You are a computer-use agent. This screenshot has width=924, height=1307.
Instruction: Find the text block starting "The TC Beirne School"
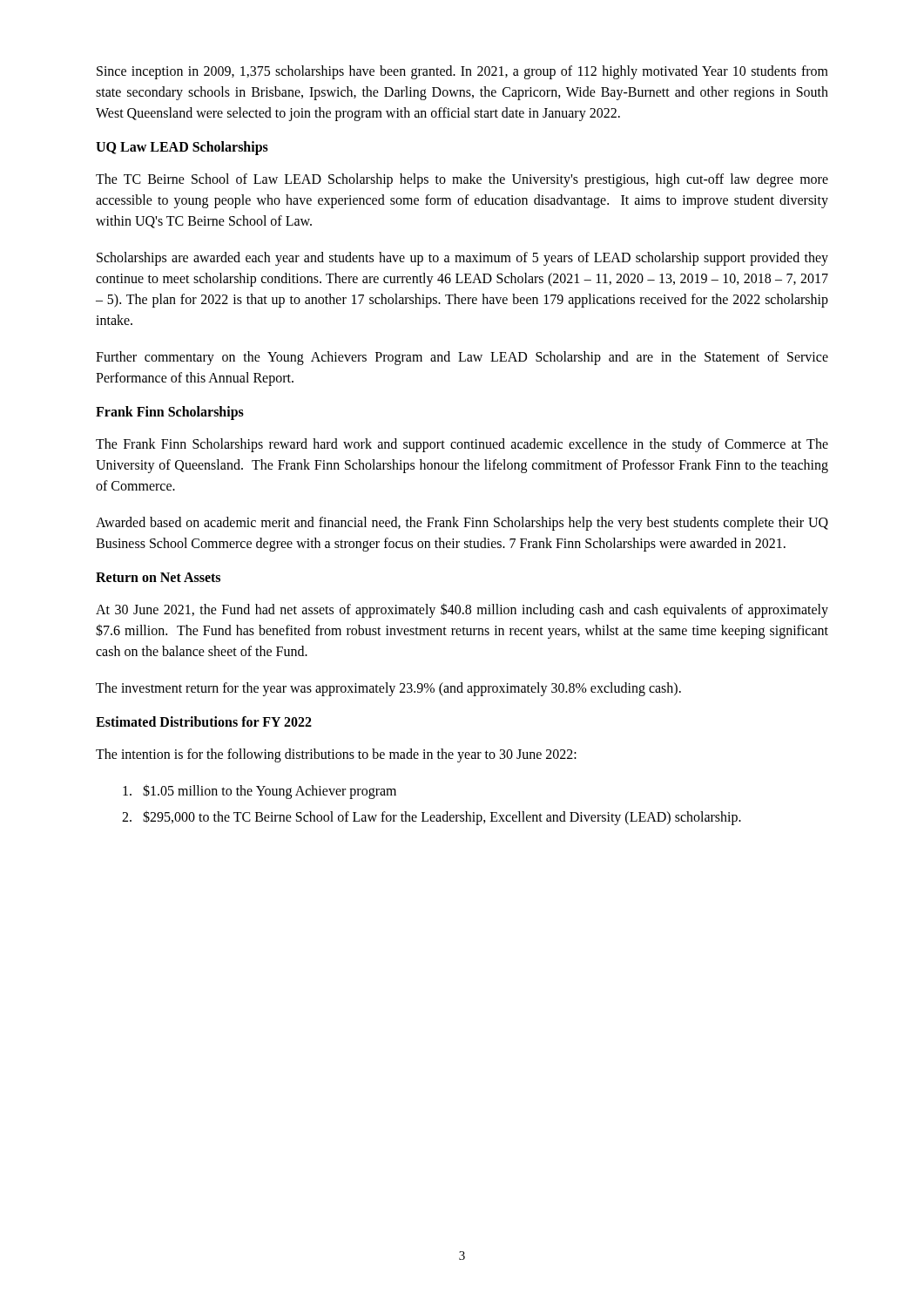(x=462, y=200)
